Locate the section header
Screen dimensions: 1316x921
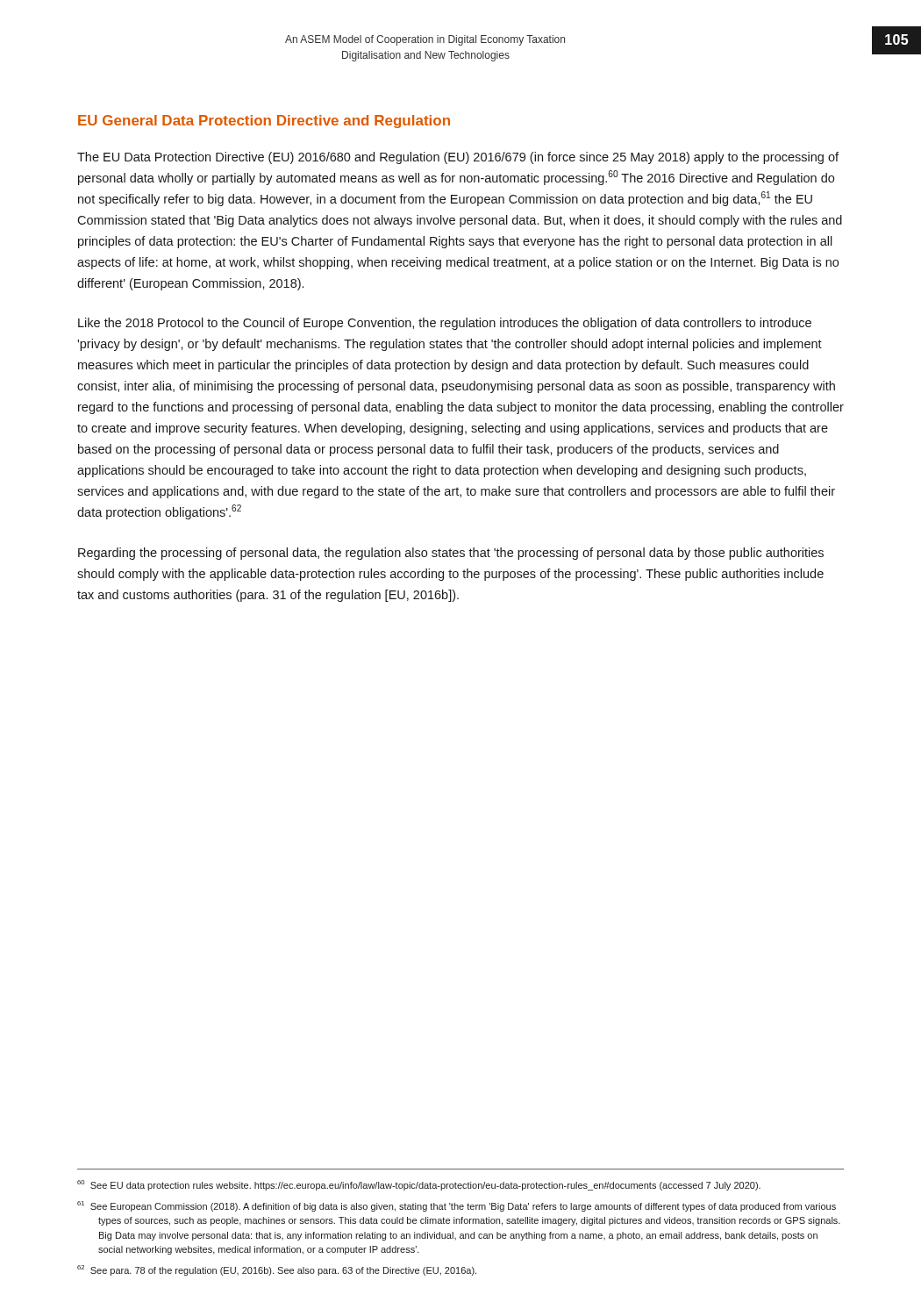coord(264,121)
